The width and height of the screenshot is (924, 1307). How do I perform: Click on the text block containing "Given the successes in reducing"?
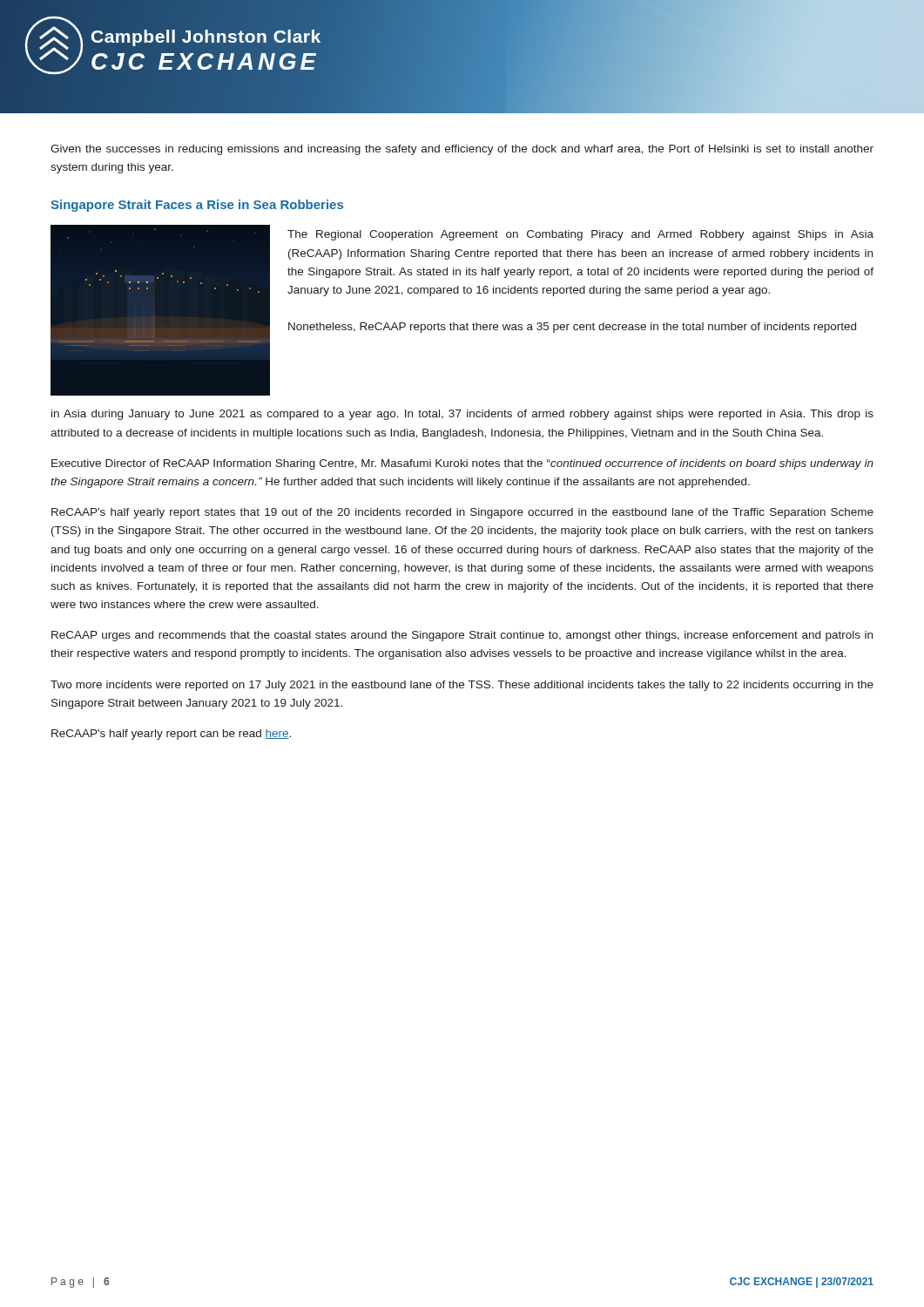[x=462, y=158]
